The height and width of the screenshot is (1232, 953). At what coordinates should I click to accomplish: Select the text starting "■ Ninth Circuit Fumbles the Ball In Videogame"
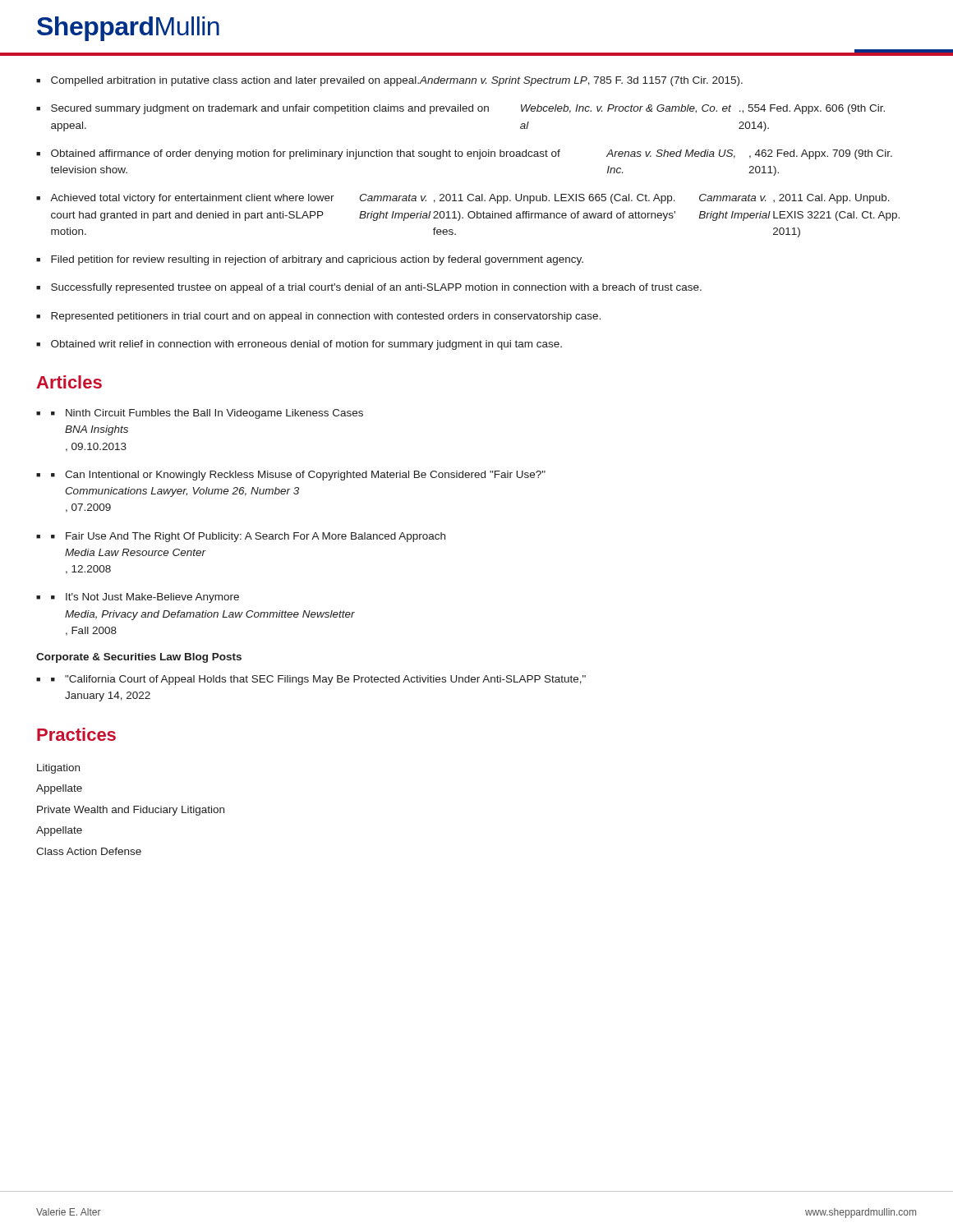click(200, 414)
